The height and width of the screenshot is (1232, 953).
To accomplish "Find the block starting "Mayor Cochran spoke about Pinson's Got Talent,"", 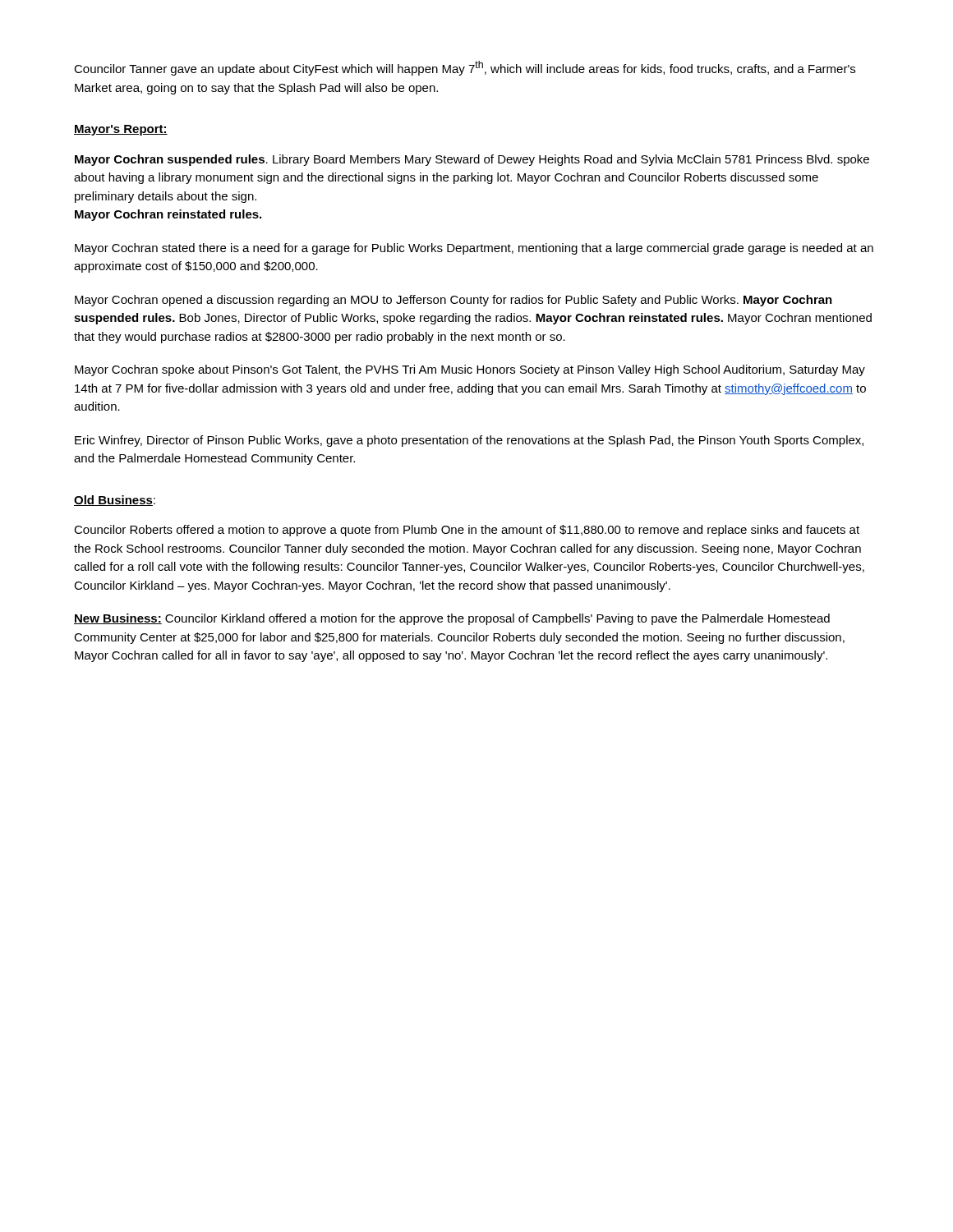I will pos(470,388).
